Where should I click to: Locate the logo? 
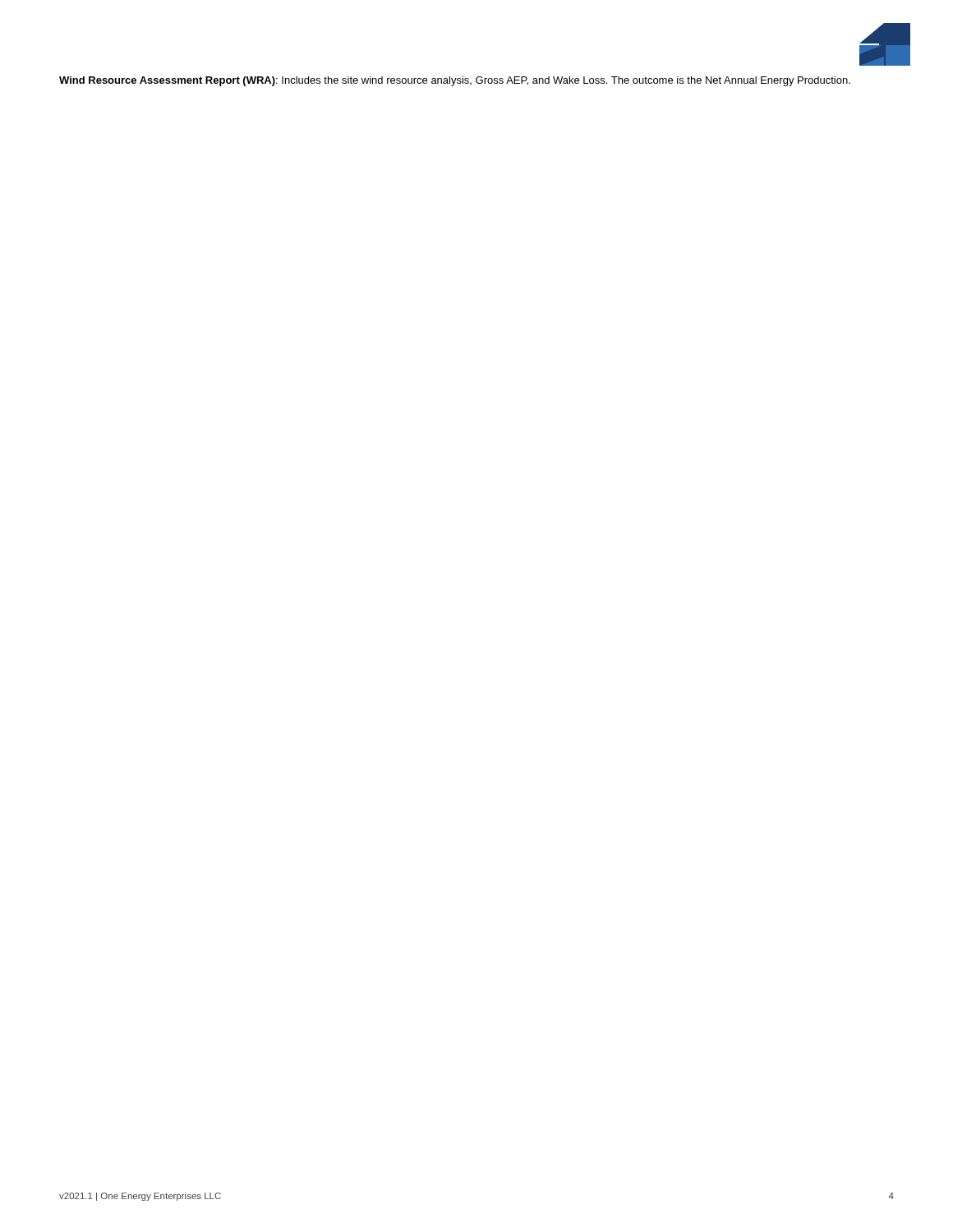pos(885,44)
